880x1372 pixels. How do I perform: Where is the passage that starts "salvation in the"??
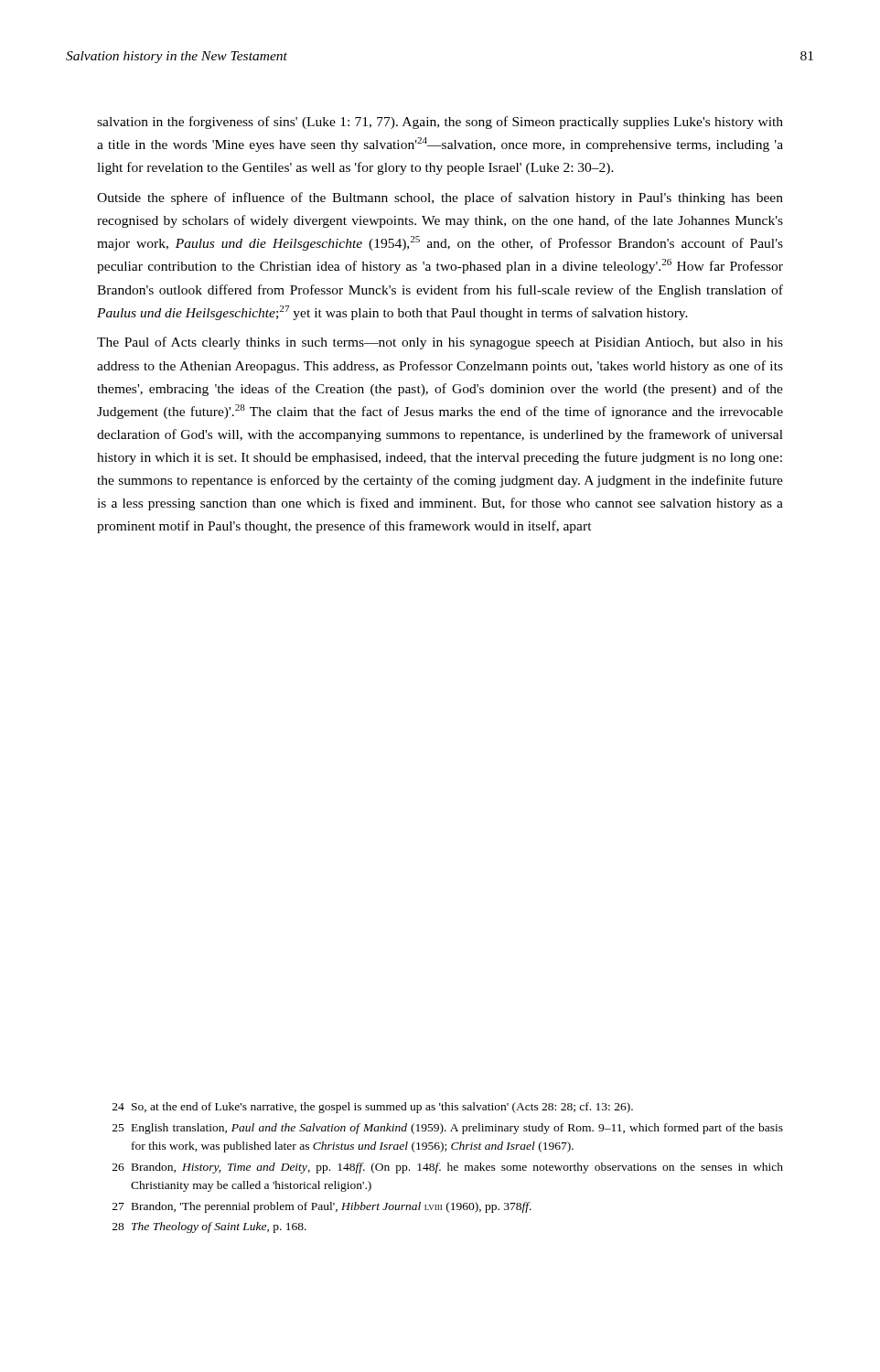click(x=440, y=324)
